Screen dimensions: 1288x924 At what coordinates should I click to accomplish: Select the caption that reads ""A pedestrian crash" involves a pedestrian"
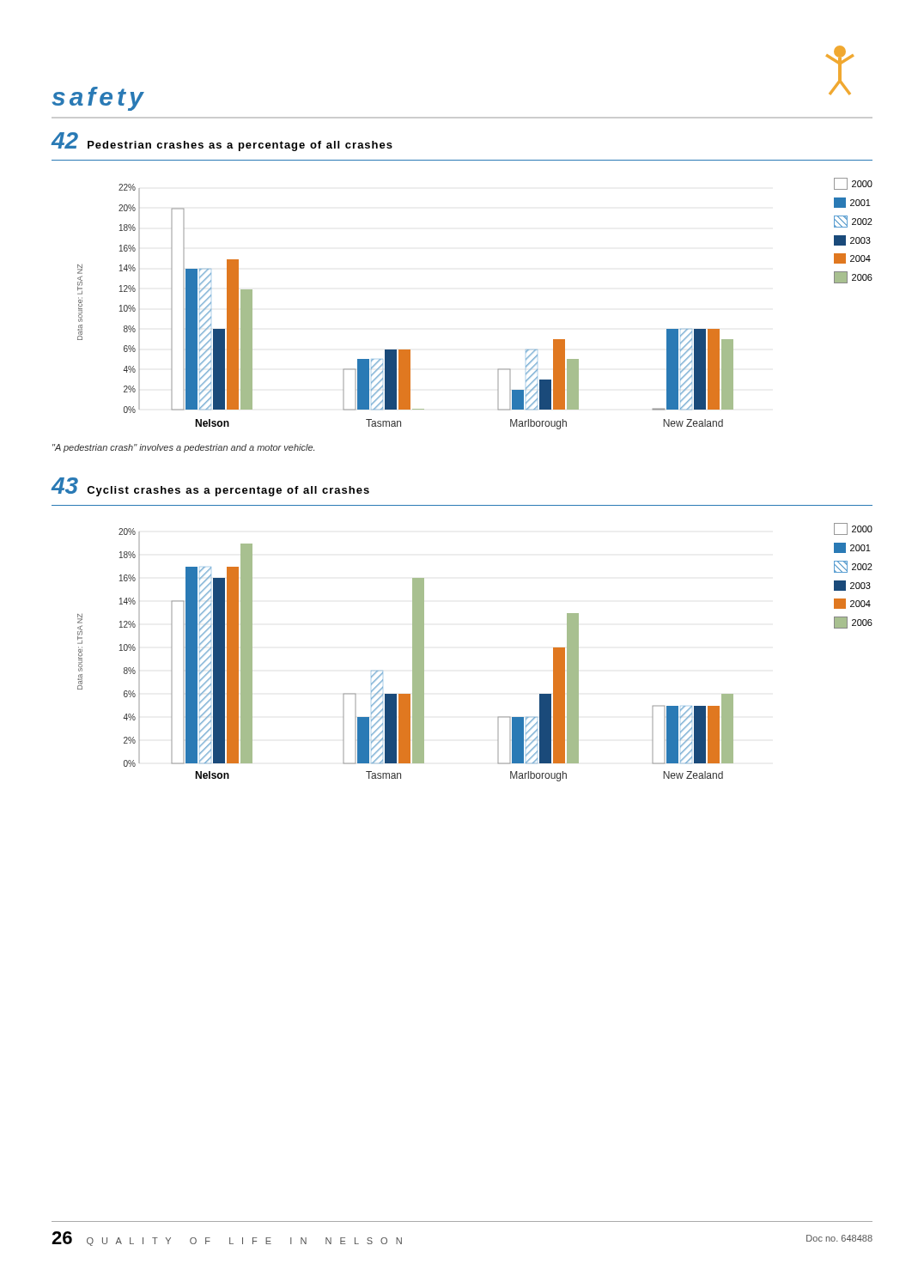pyautogui.click(x=184, y=447)
